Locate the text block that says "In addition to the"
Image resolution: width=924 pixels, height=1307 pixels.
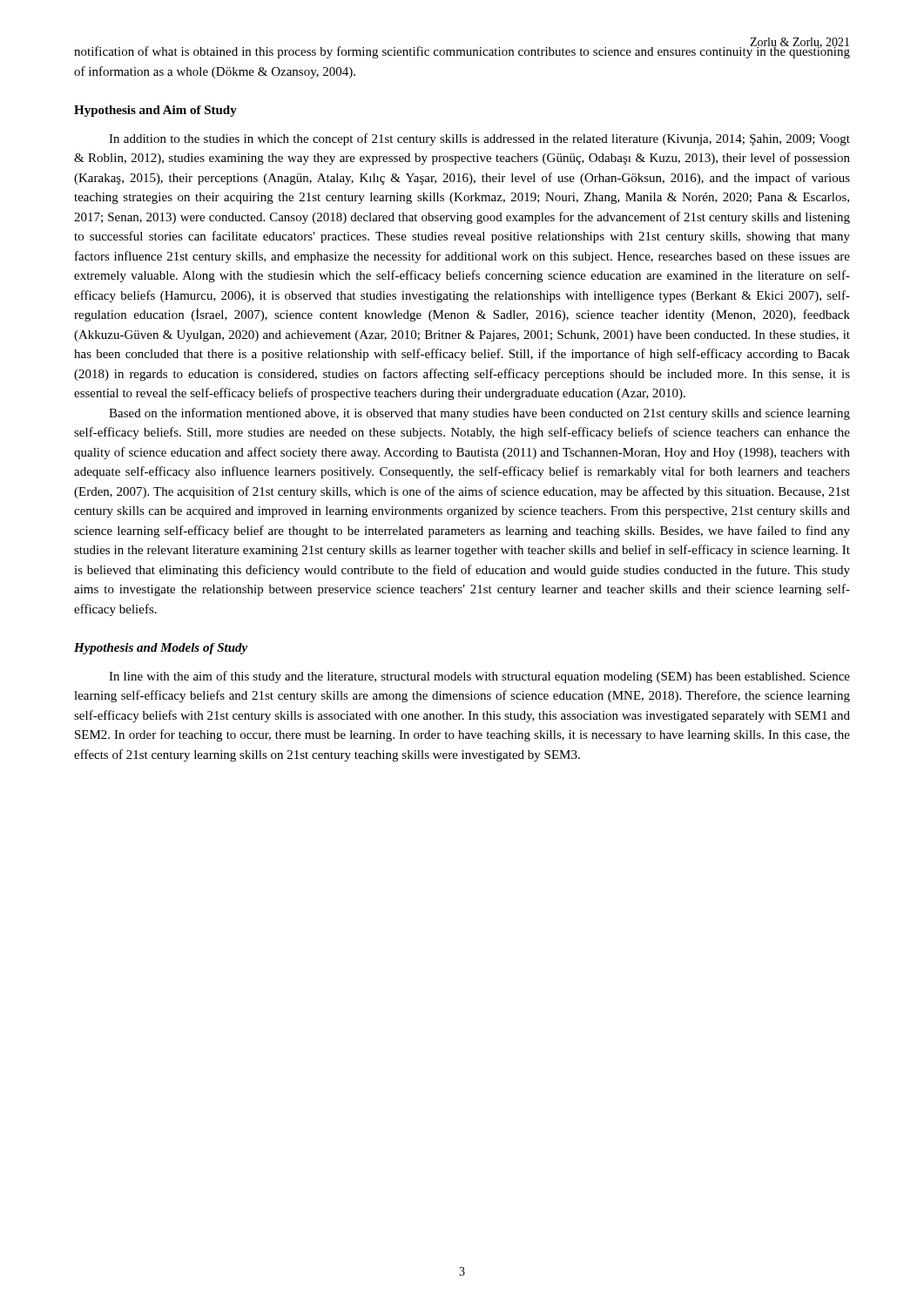[x=462, y=374]
